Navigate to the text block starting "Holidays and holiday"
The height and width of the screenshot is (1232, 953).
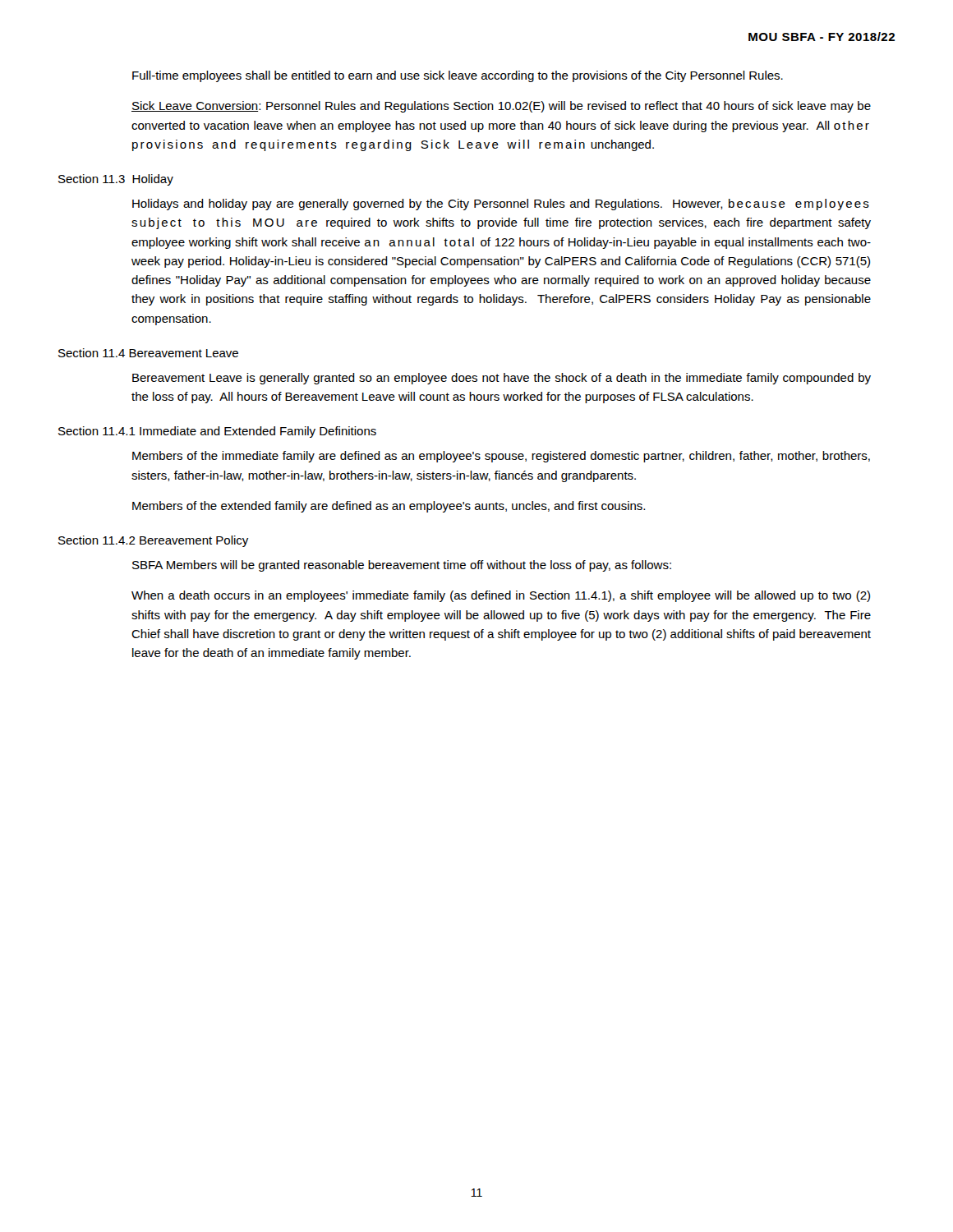501,261
